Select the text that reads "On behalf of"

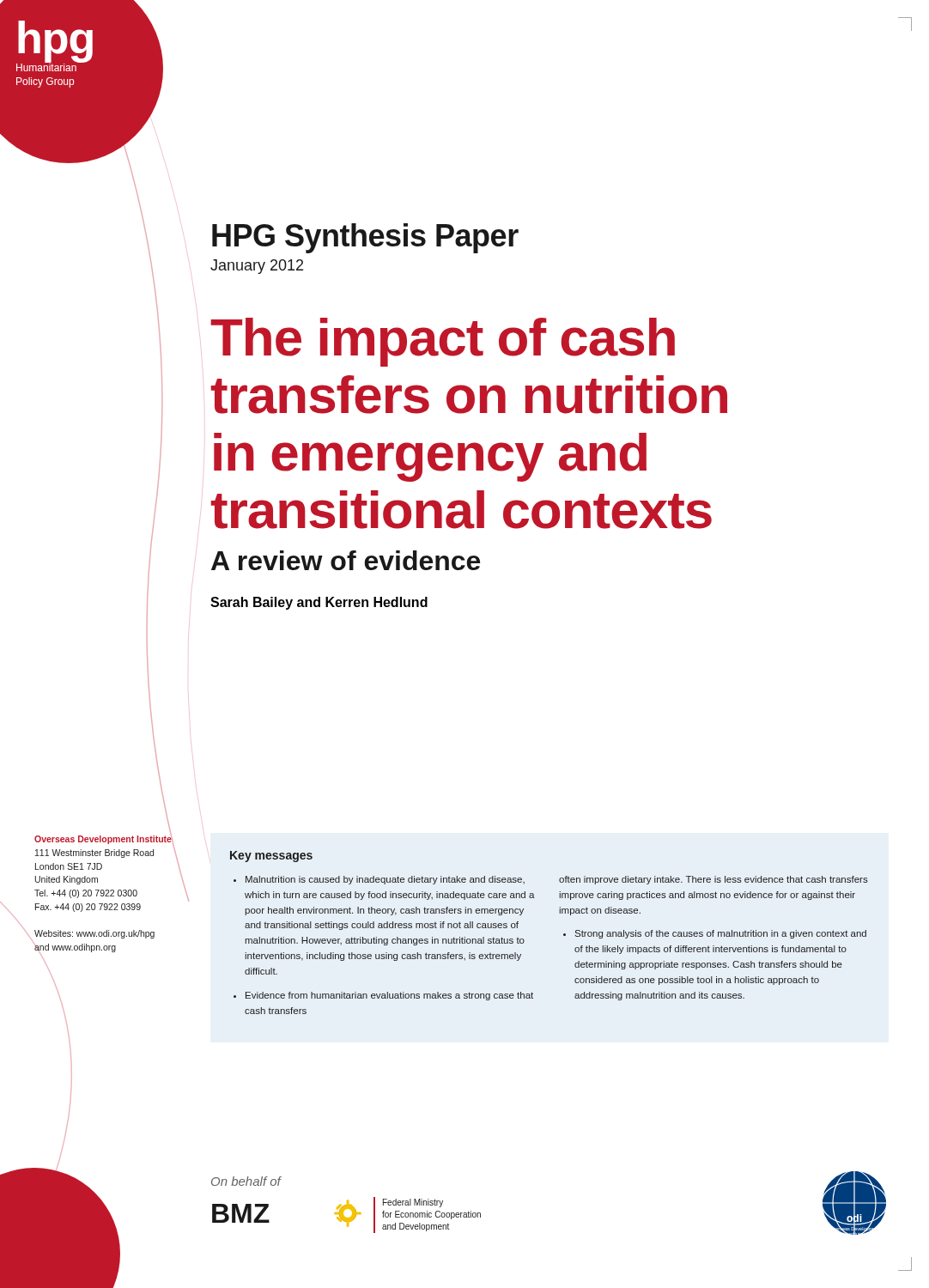[245, 1181]
